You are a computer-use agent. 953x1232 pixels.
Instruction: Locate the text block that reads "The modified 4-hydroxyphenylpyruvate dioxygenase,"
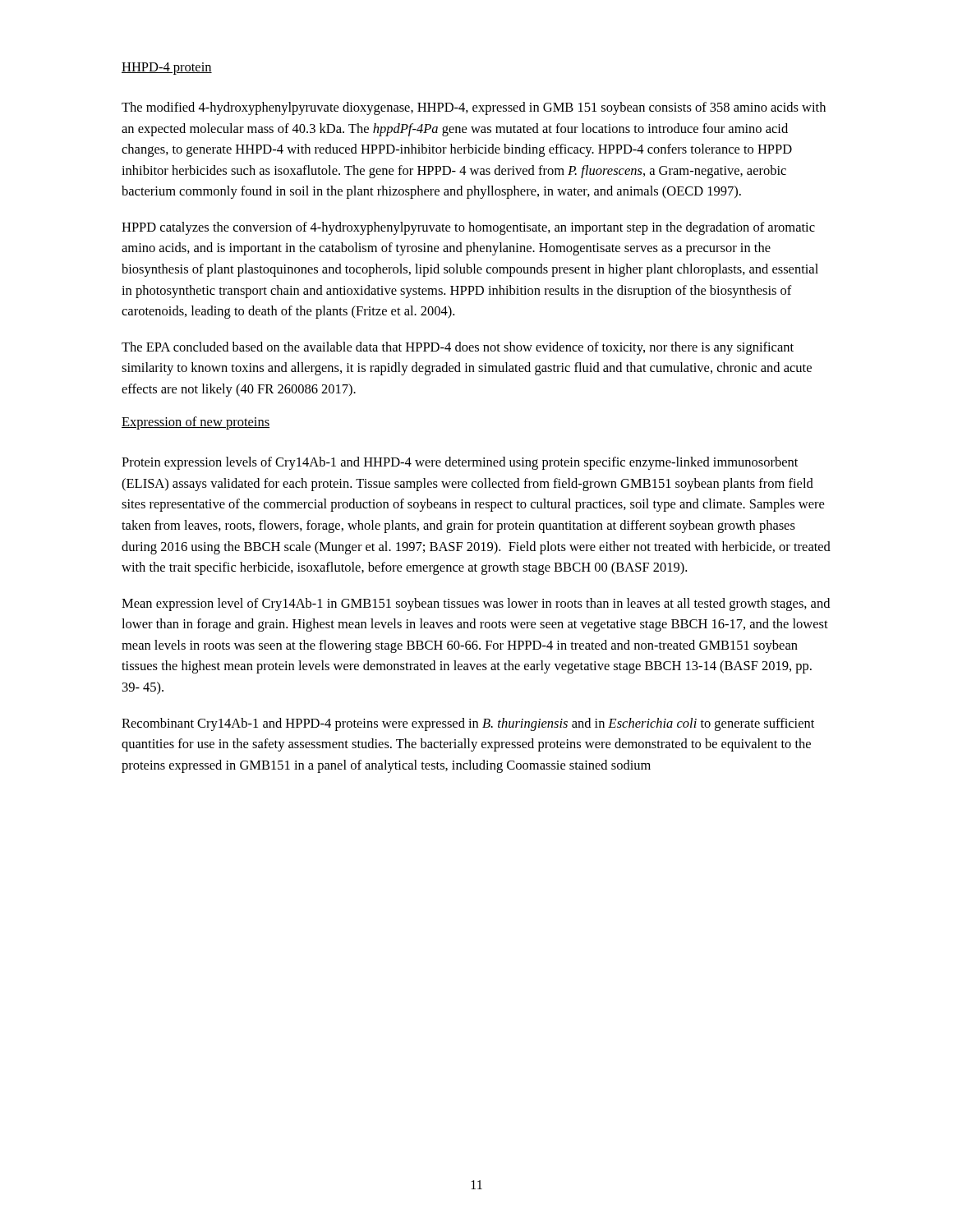pyautogui.click(x=474, y=149)
